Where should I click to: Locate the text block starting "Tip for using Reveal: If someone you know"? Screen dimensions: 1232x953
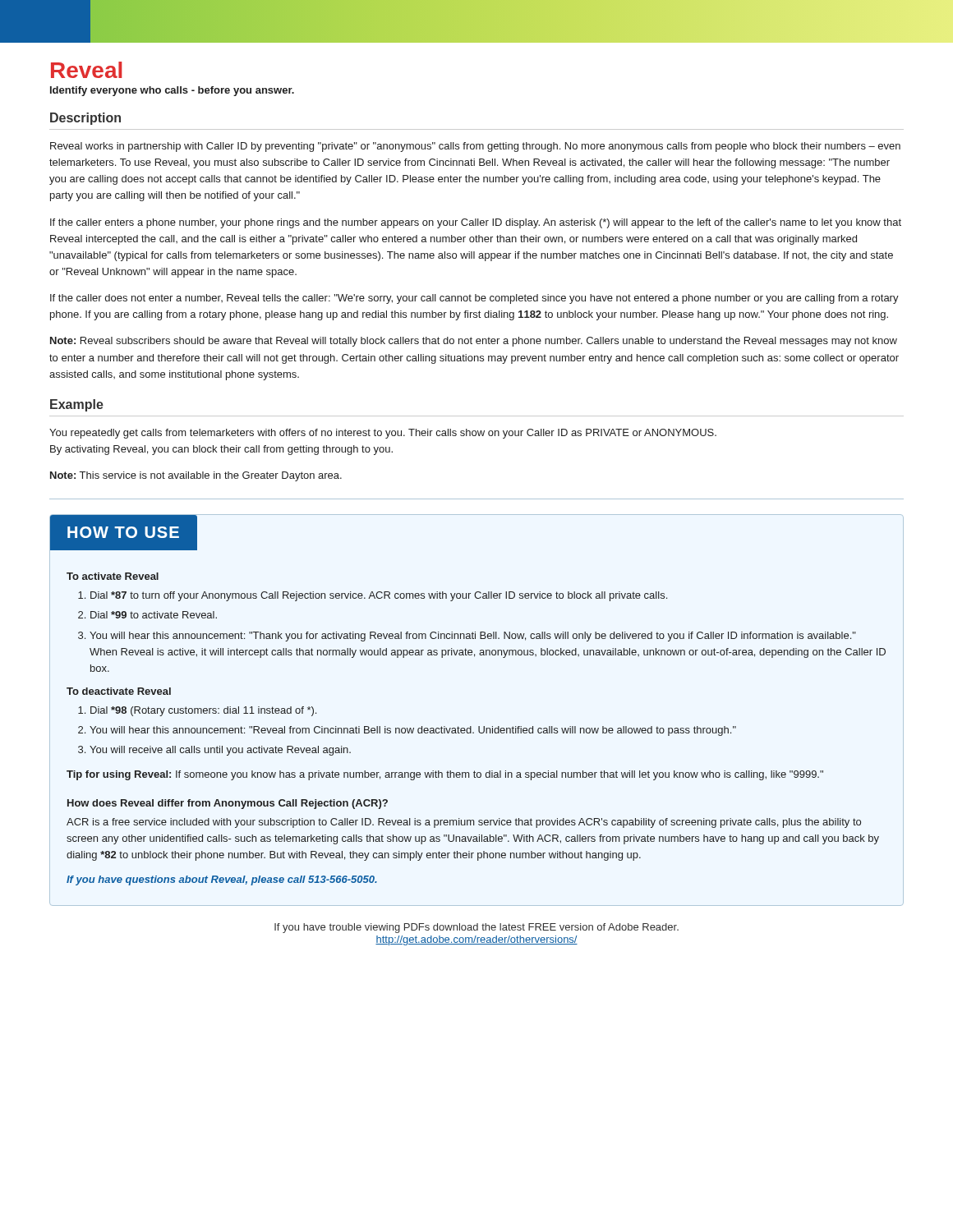445,774
